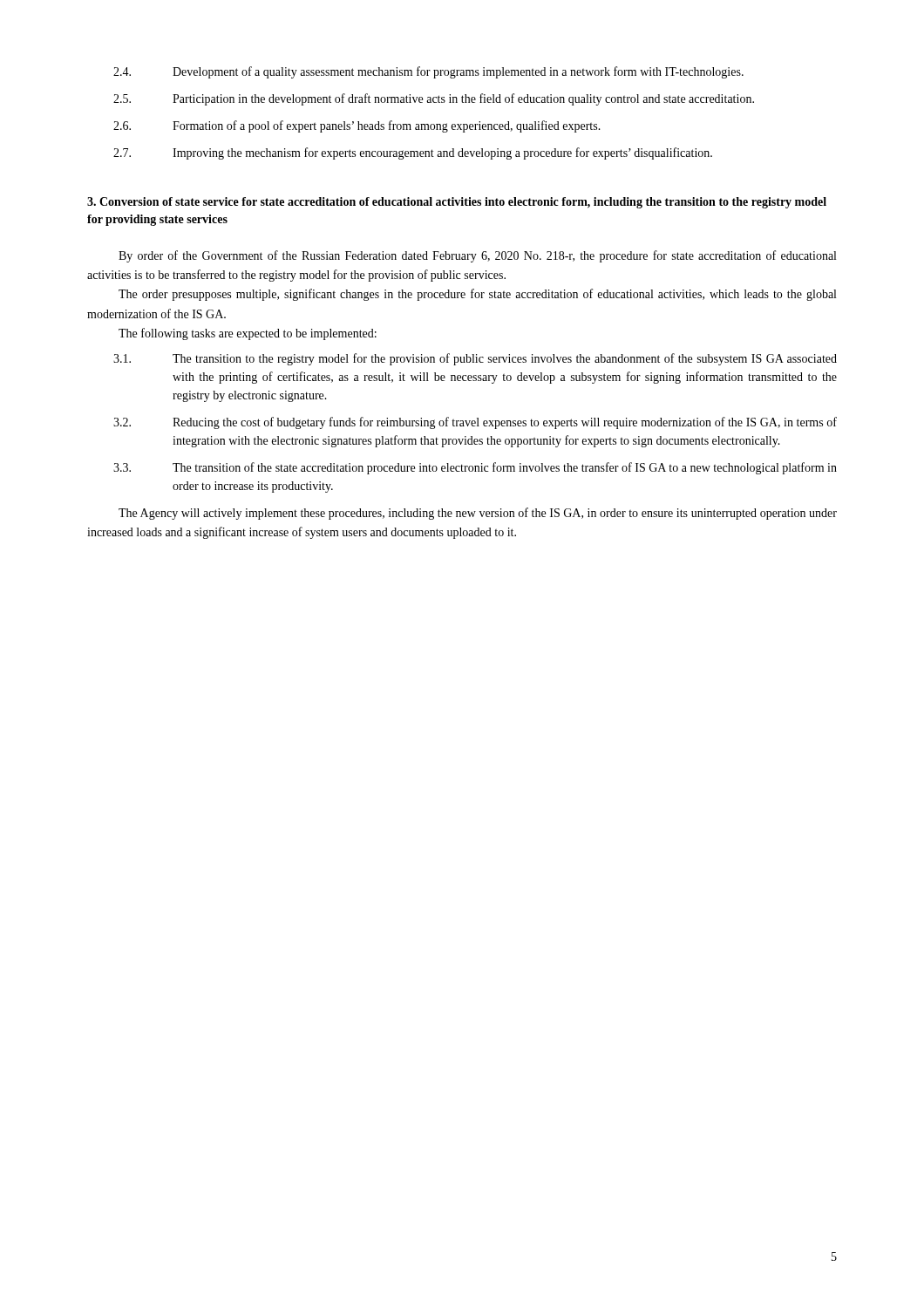Screen dimensions: 1308x924
Task: Click on the passage starting "3. Conversion of state service for"
Action: pos(457,211)
